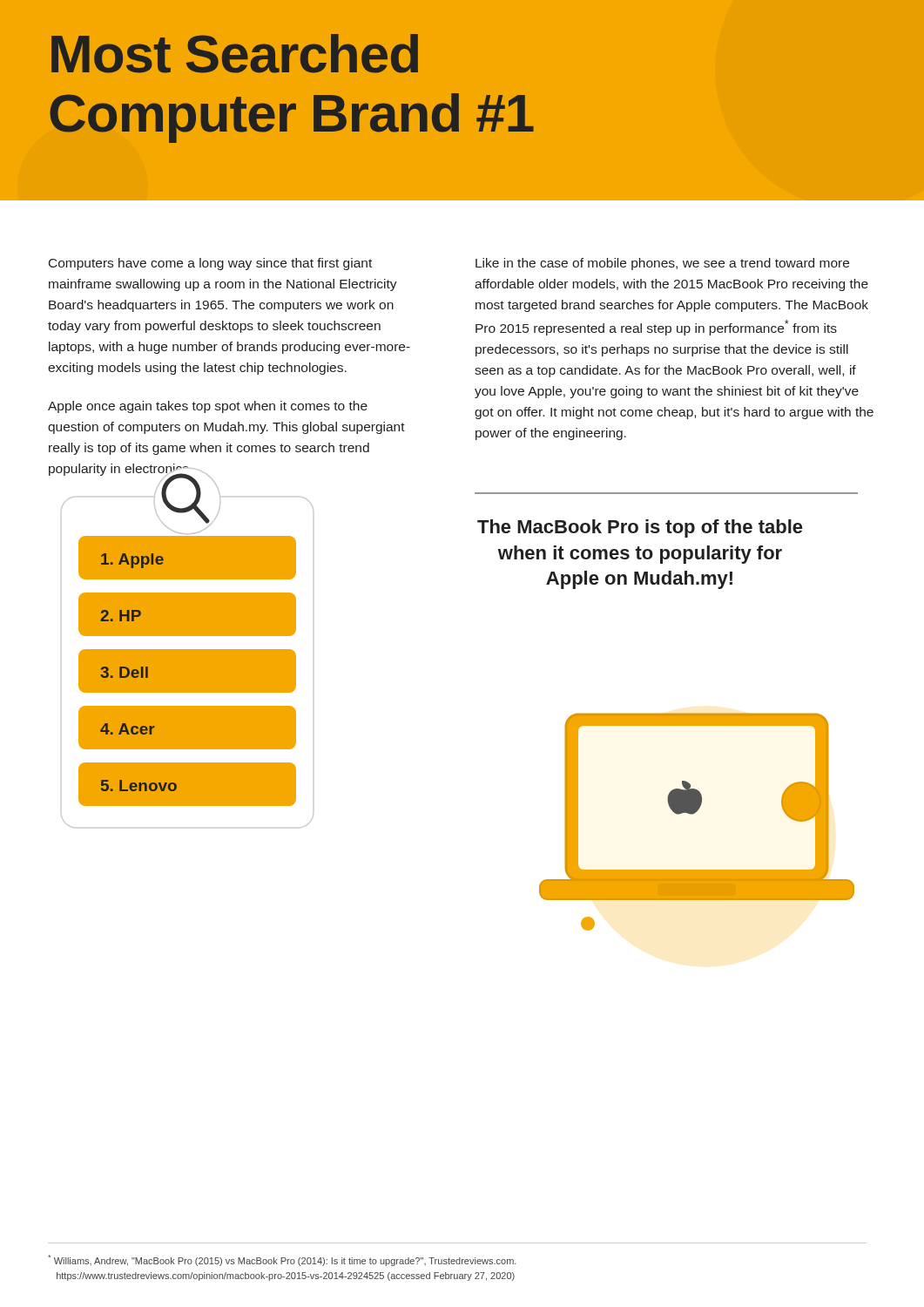Click on the text block containing "Computers have come a long way since that"

(x=229, y=315)
